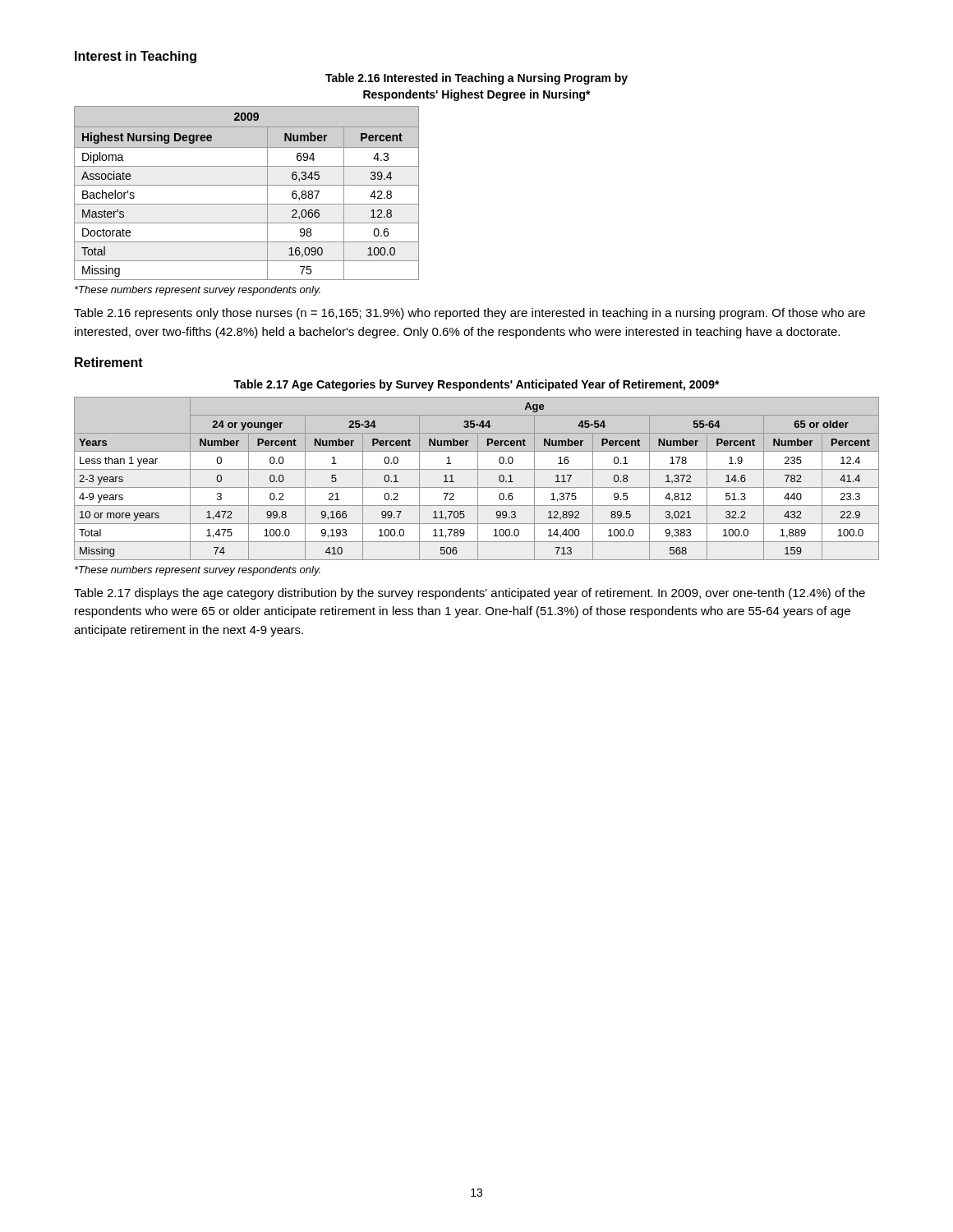Click on the table containing "Highest Nursing Degree"
The width and height of the screenshot is (953, 1232).
pos(476,193)
